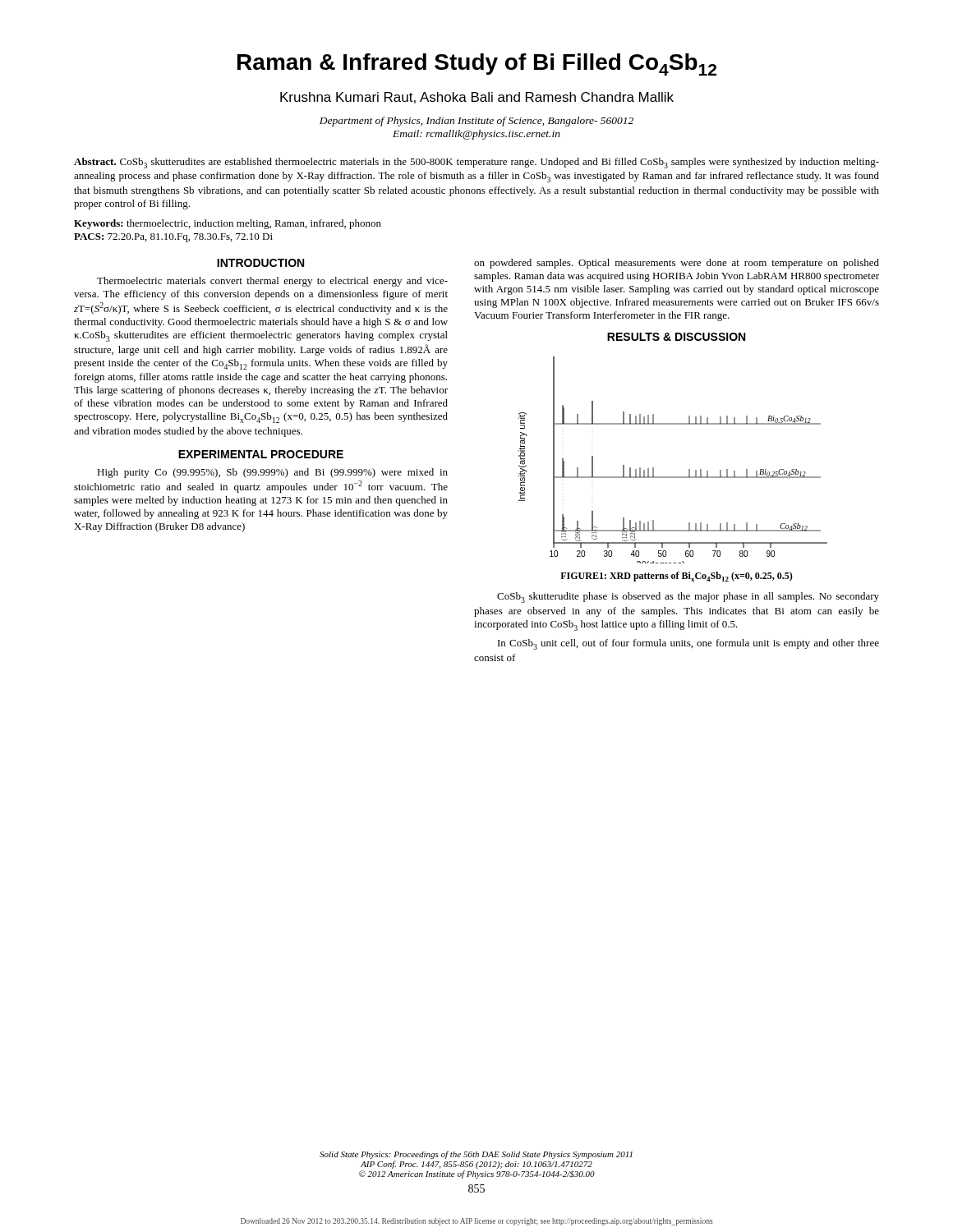The image size is (953, 1232).
Task: Find the caption that says "FIGURE1: XRD patterns"
Action: pos(677,577)
